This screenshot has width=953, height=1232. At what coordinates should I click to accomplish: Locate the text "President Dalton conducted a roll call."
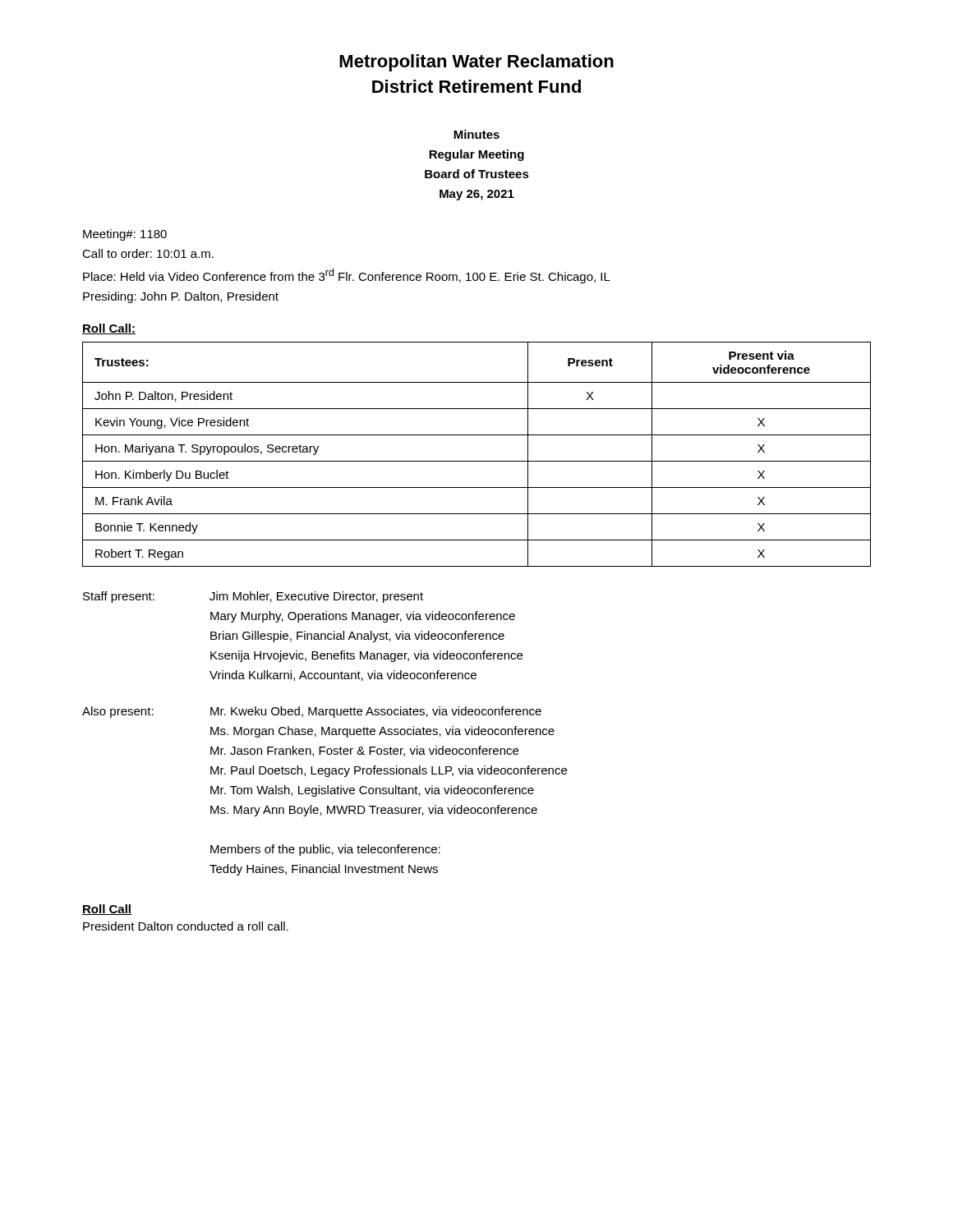coord(186,926)
